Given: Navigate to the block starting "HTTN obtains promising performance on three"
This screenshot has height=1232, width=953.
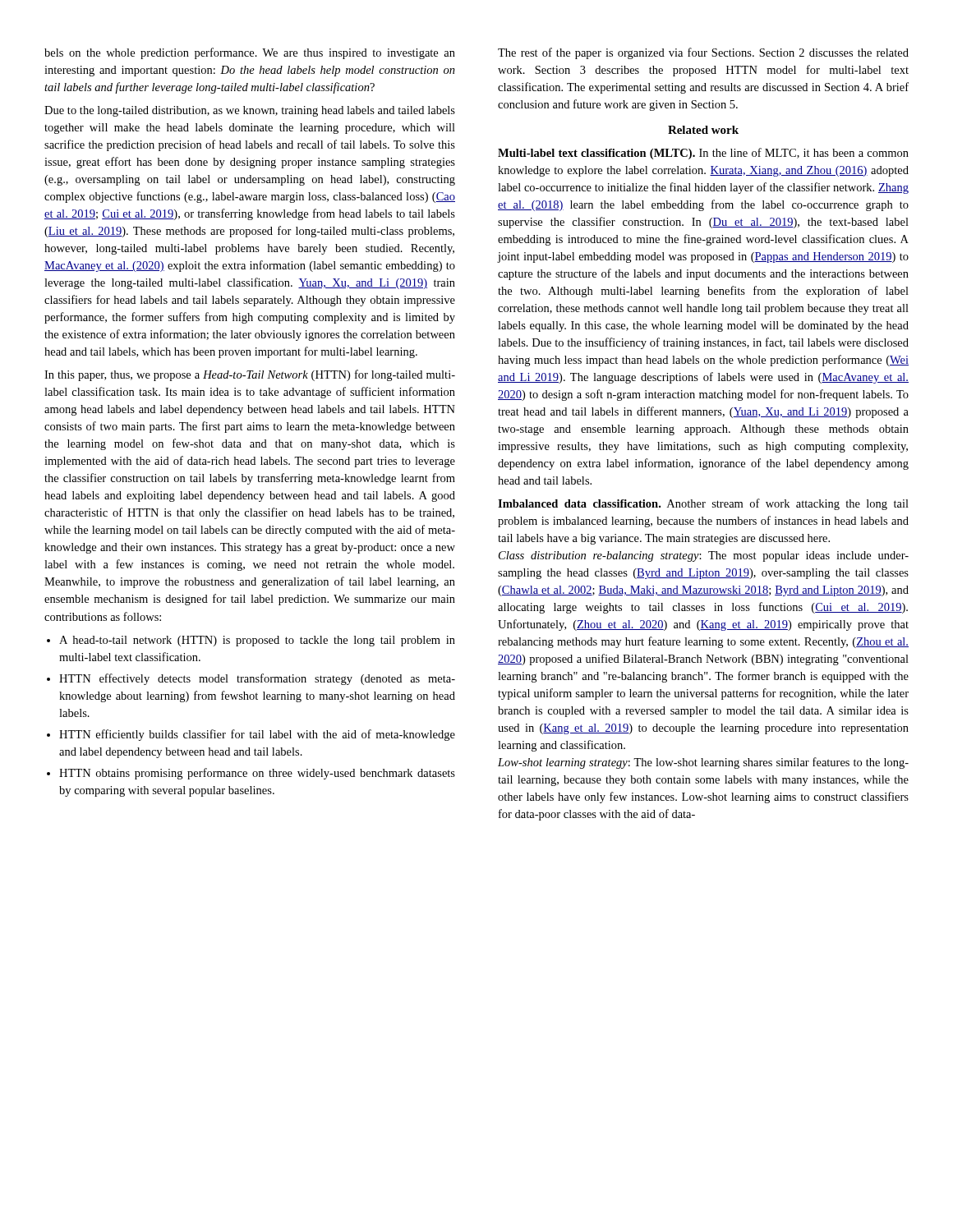Looking at the screenshot, I should (x=250, y=782).
